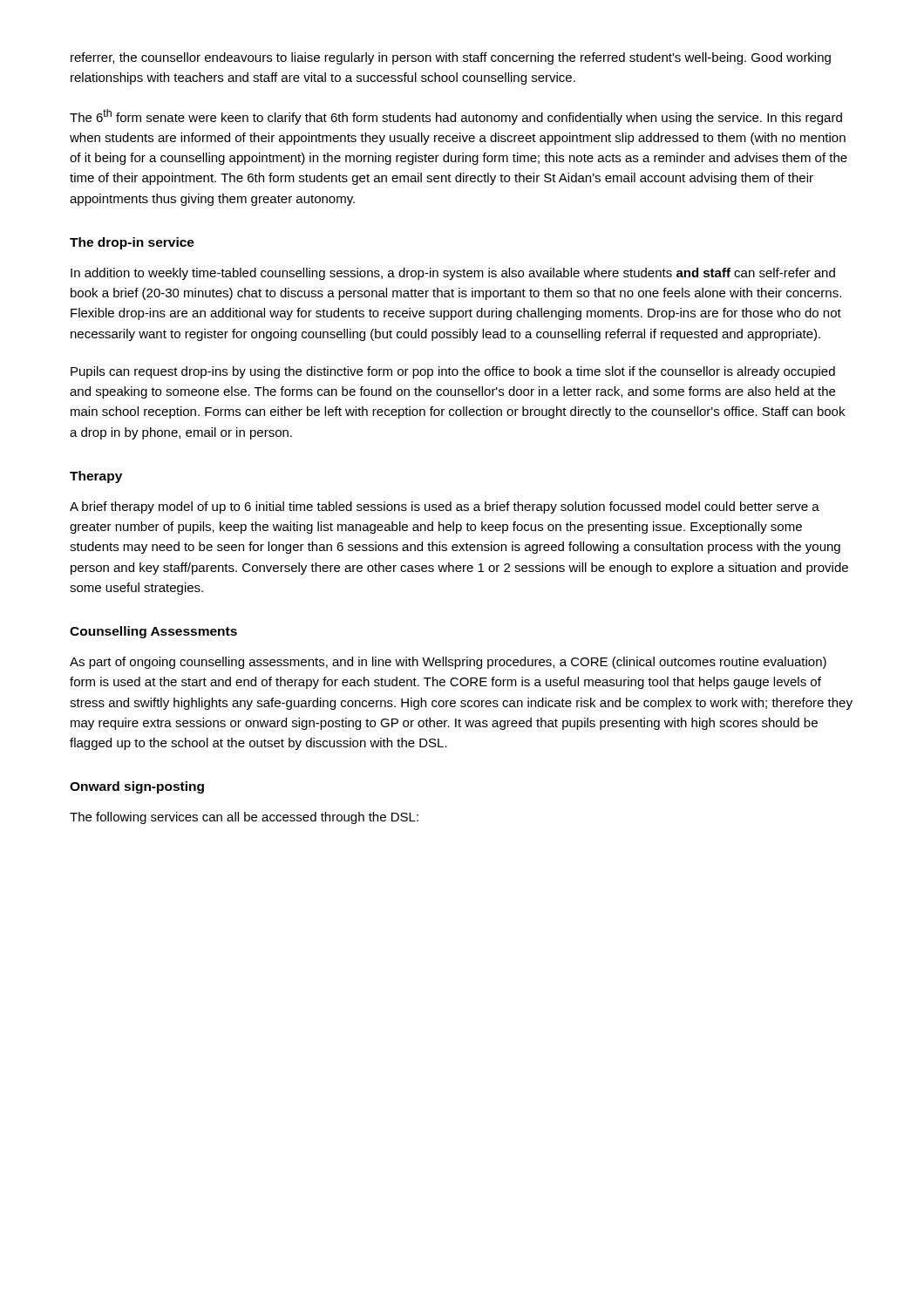Locate the text "The drop-in service"
The image size is (924, 1308).
[132, 242]
